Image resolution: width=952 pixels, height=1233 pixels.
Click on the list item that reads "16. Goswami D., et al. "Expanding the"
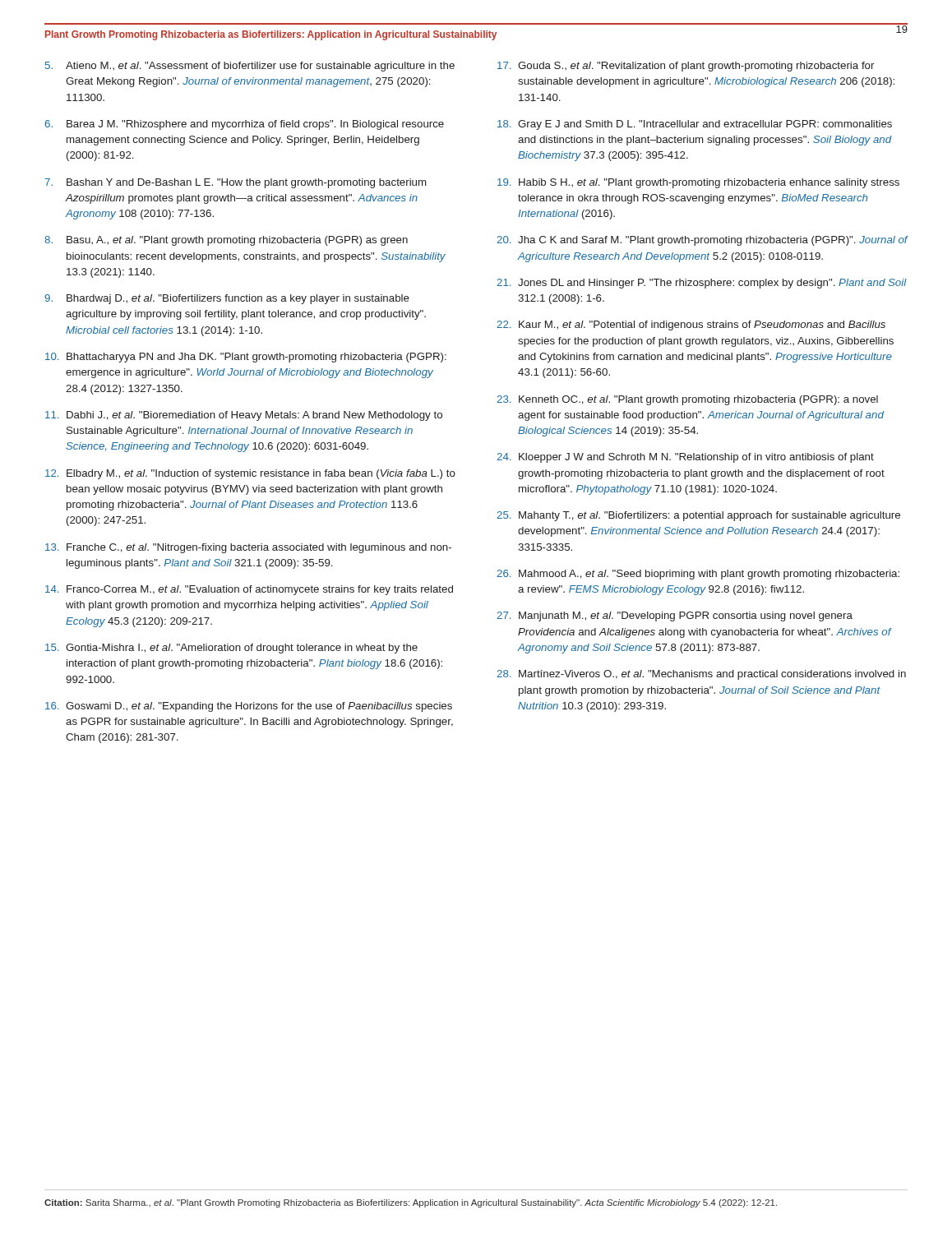(x=250, y=721)
